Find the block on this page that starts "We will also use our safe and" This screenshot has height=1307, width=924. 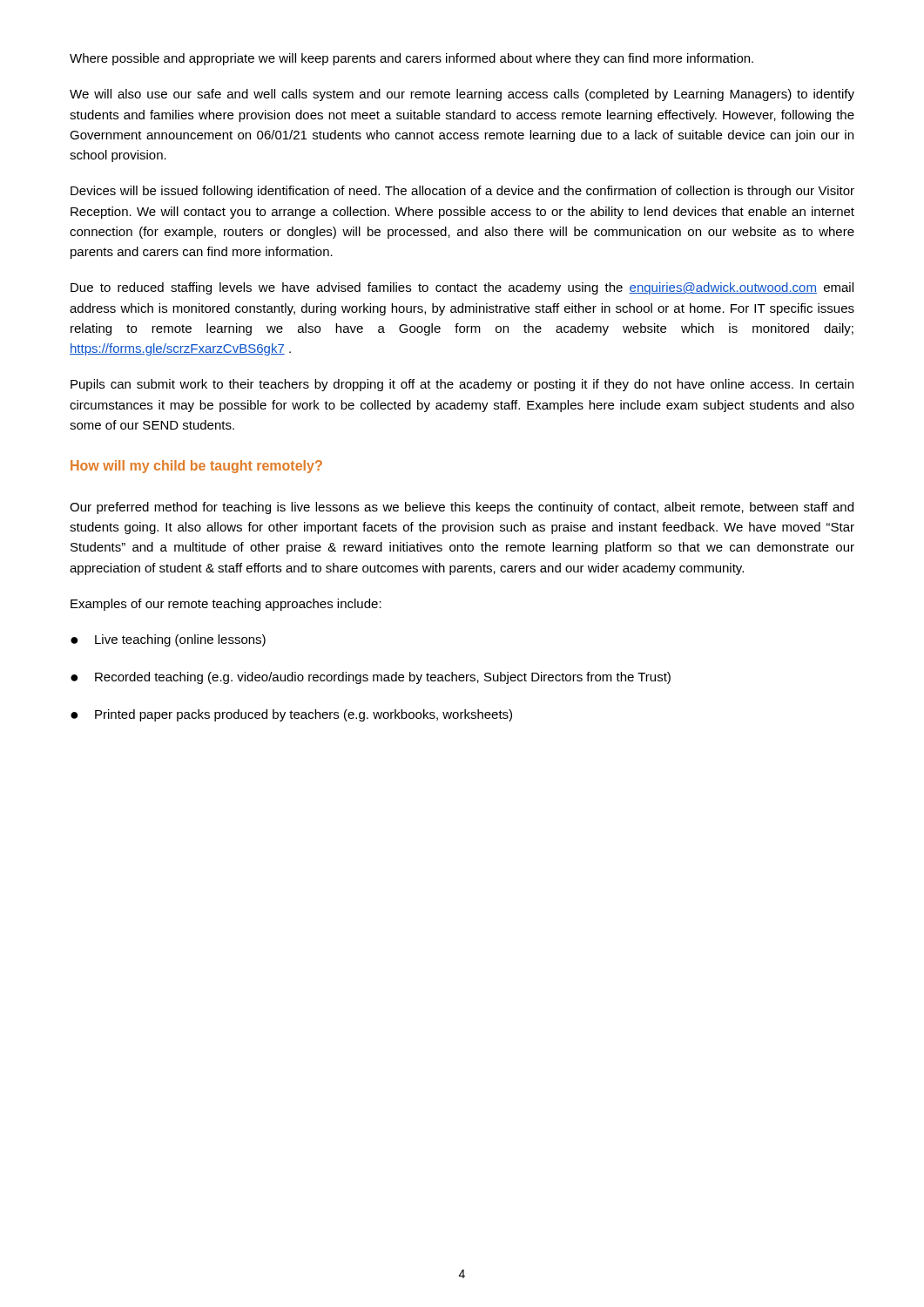point(462,124)
